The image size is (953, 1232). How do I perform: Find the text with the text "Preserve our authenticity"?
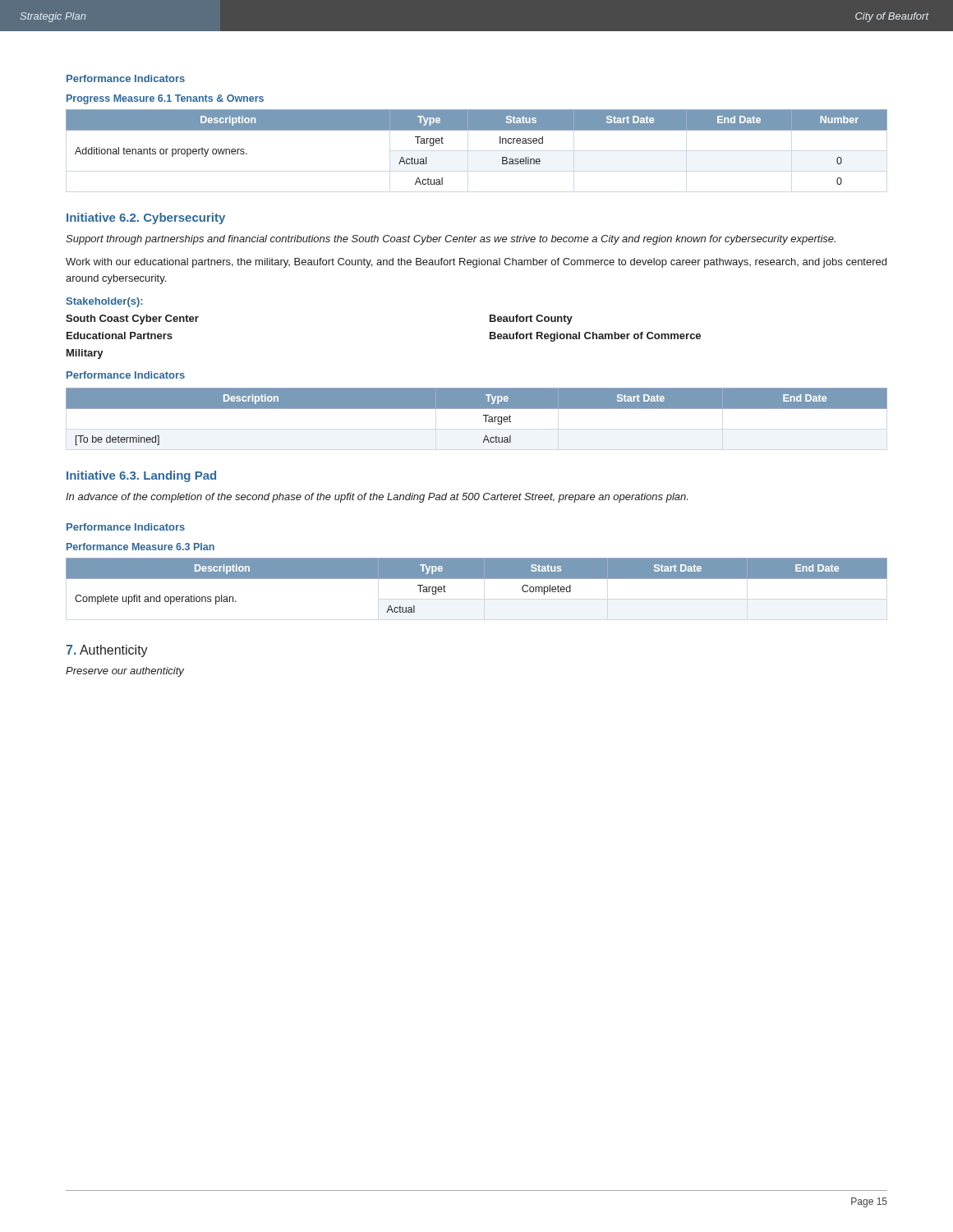(125, 670)
